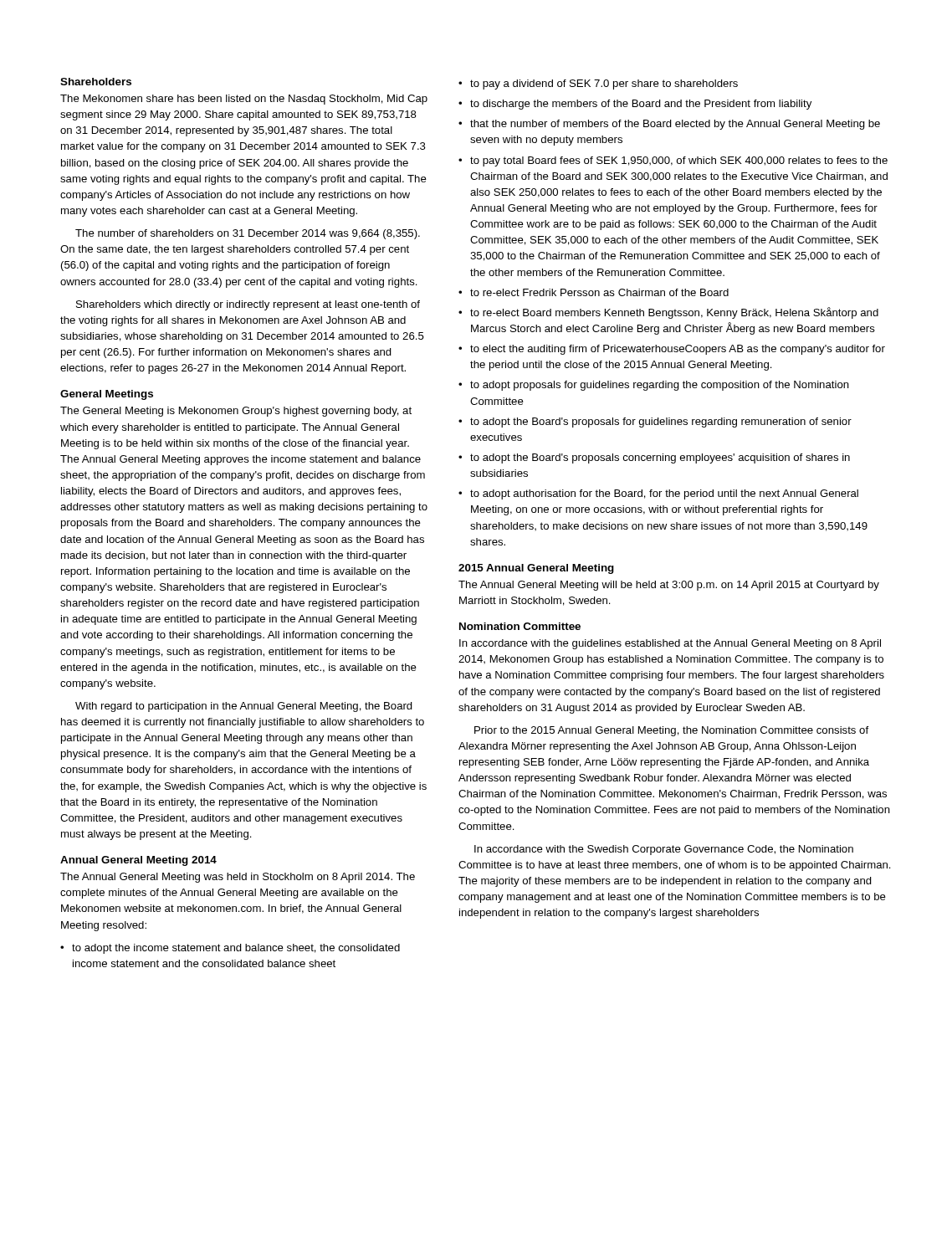Locate the block of text that opens with "The Annual General Meeting will be held"
952x1255 pixels.
point(675,592)
